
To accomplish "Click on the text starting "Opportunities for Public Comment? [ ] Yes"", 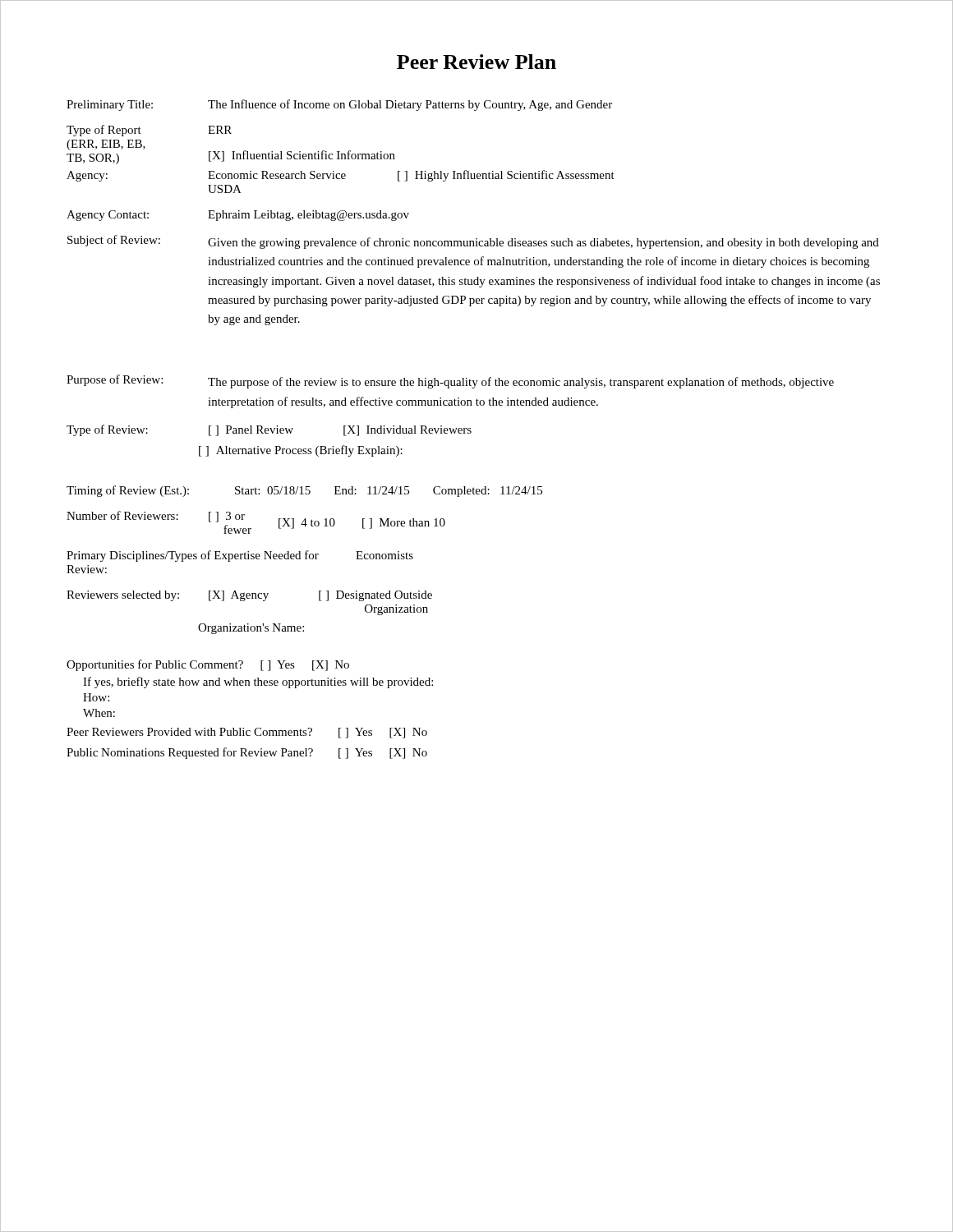I will [208, 665].
